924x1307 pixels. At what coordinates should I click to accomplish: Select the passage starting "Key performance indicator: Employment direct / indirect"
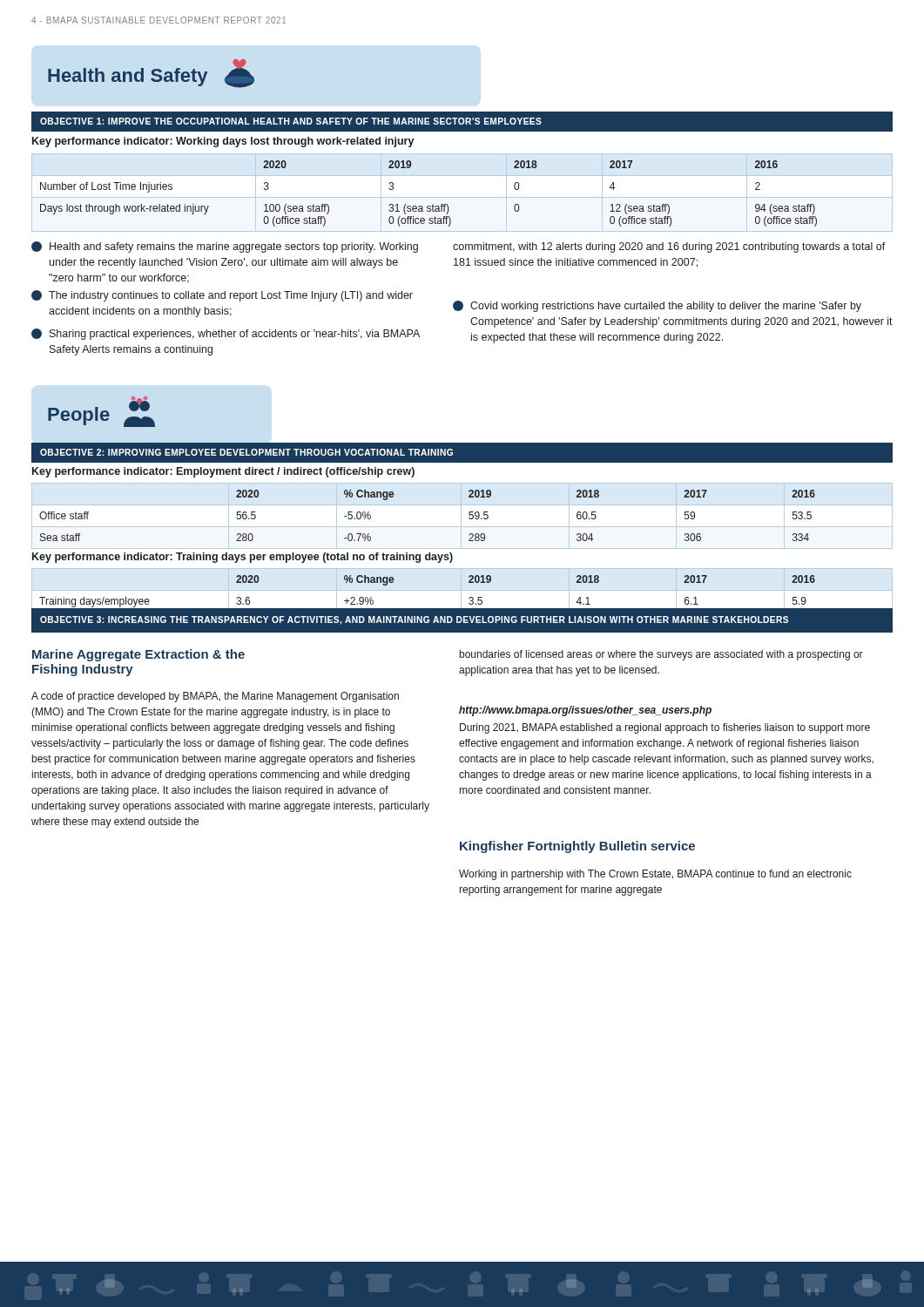coord(223,471)
